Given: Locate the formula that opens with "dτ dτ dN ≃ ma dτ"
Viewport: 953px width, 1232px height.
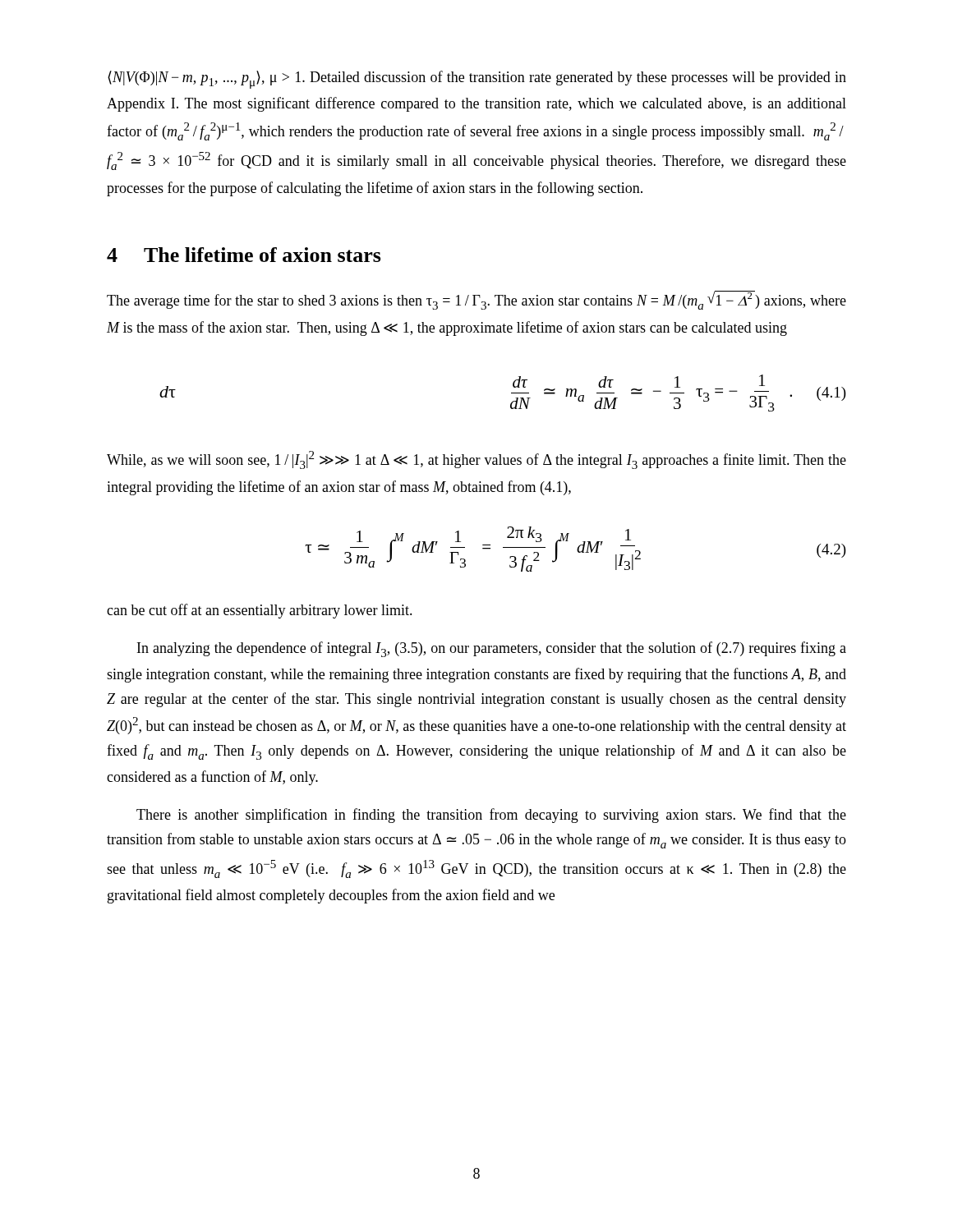Looking at the screenshot, I should tap(503, 393).
